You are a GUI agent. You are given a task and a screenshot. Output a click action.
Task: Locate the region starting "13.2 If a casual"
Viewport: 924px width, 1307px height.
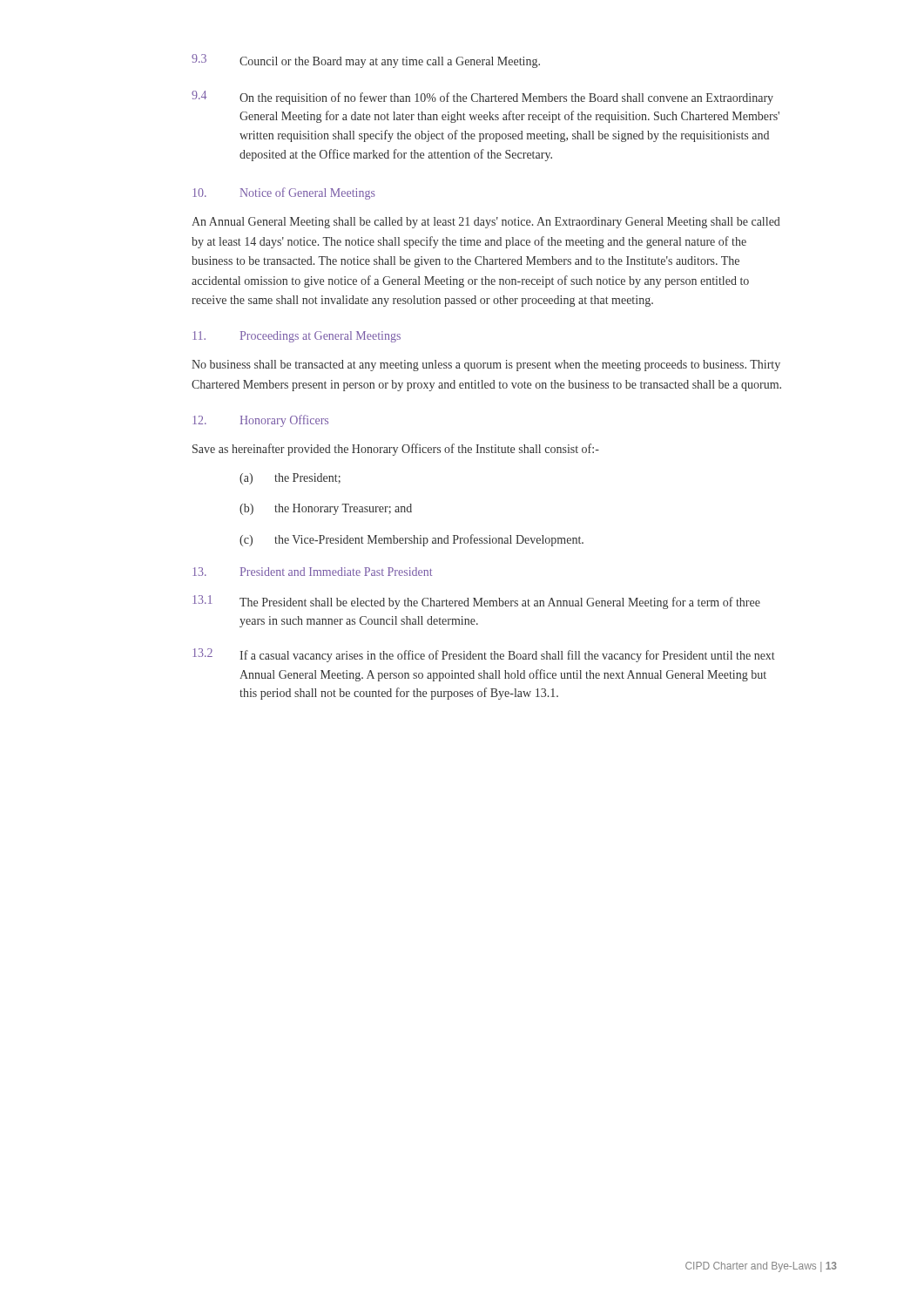tap(488, 675)
